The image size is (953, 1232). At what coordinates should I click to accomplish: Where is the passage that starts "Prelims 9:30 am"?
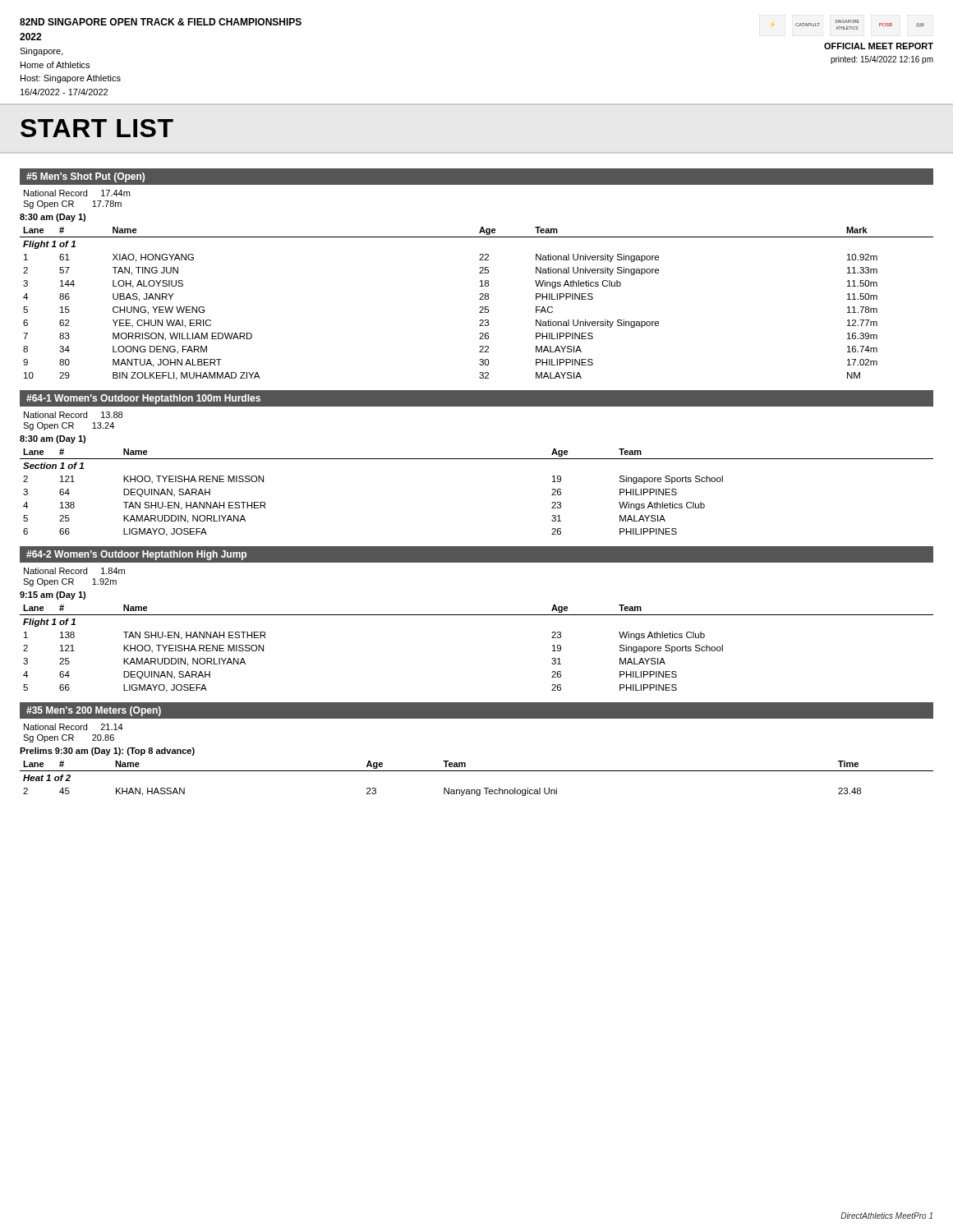pyautogui.click(x=107, y=751)
